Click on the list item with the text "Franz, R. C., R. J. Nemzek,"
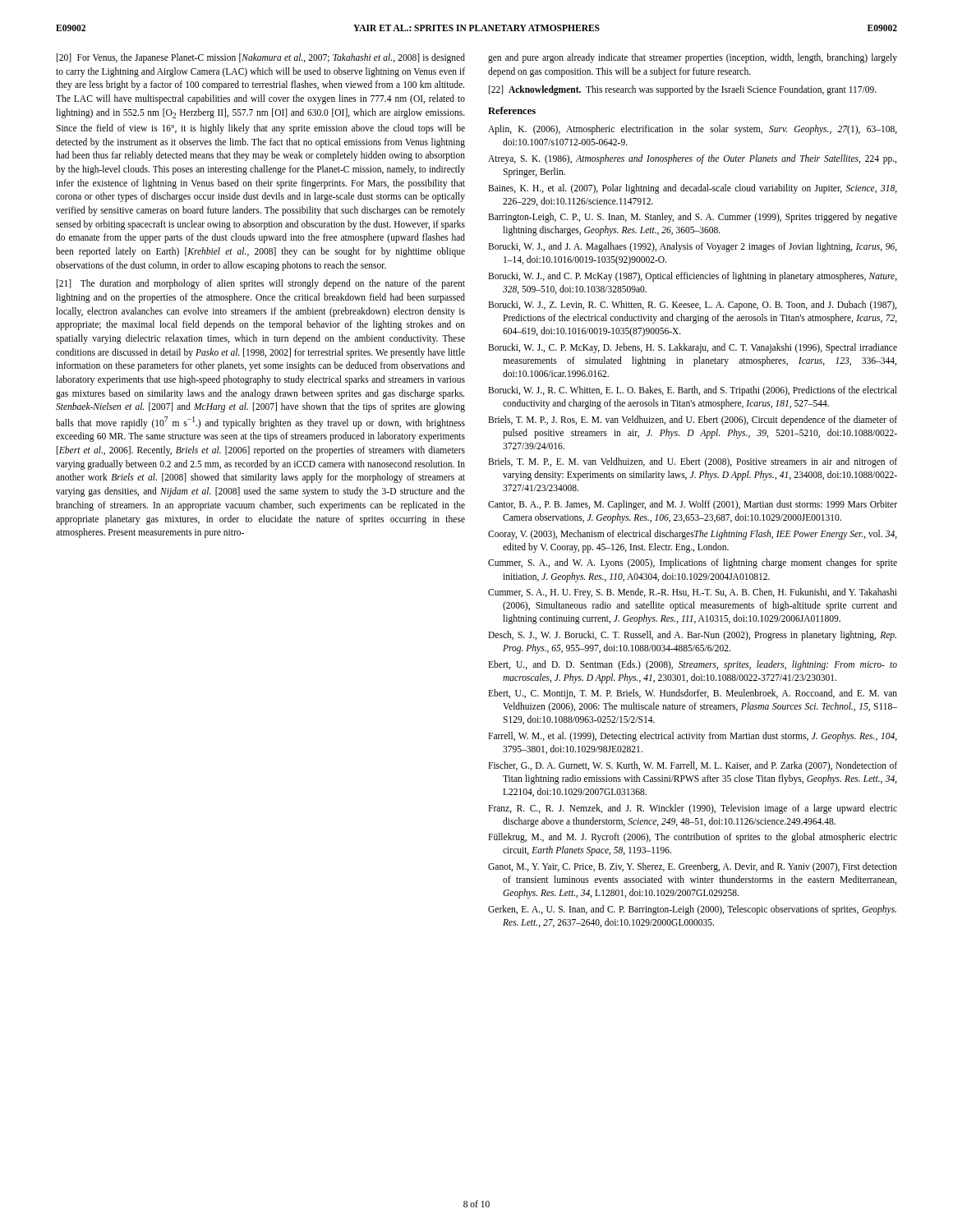Image resolution: width=953 pixels, height=1232 pixels. [693, 814]
